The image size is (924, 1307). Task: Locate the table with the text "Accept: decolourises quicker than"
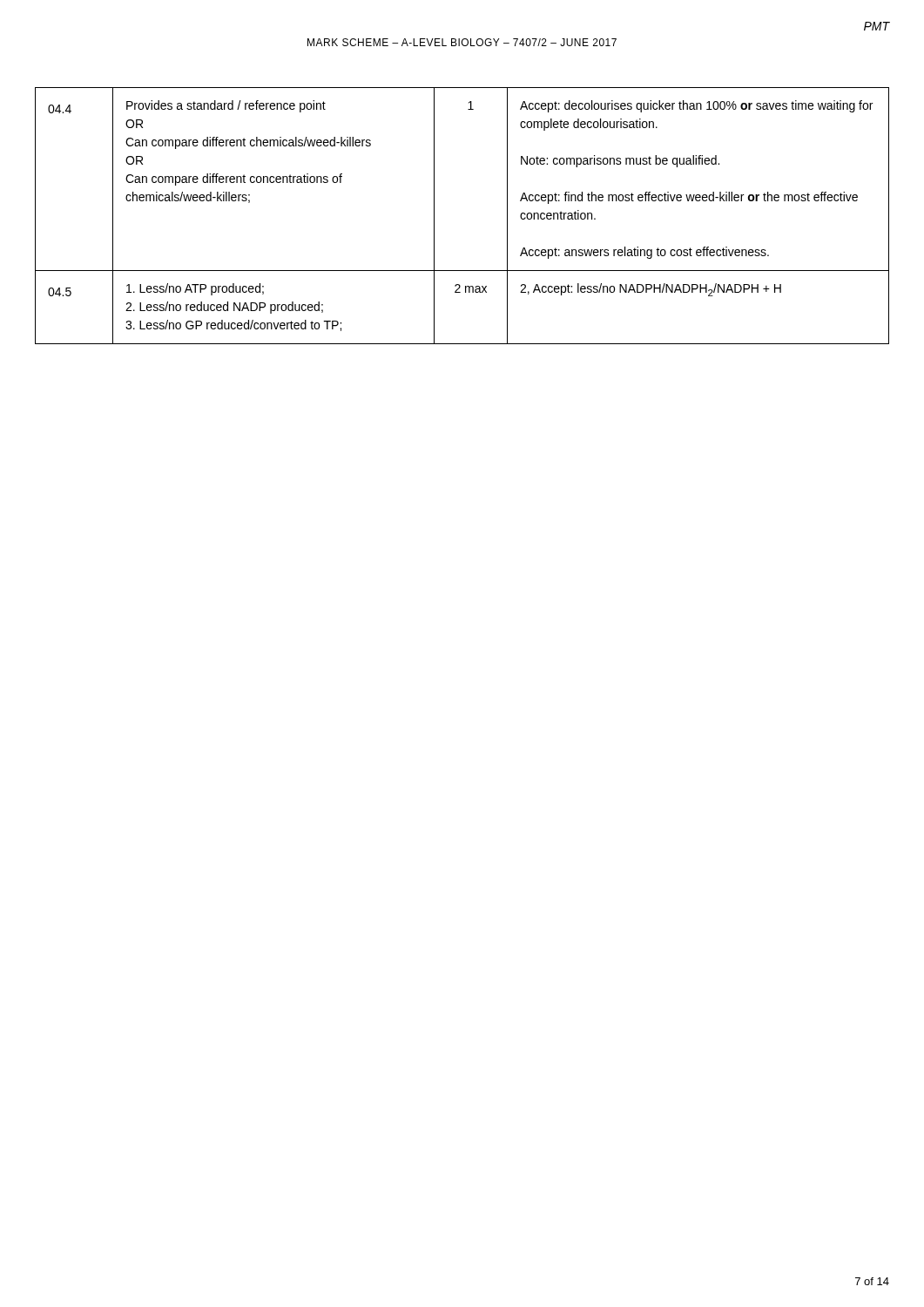[462, 216]
